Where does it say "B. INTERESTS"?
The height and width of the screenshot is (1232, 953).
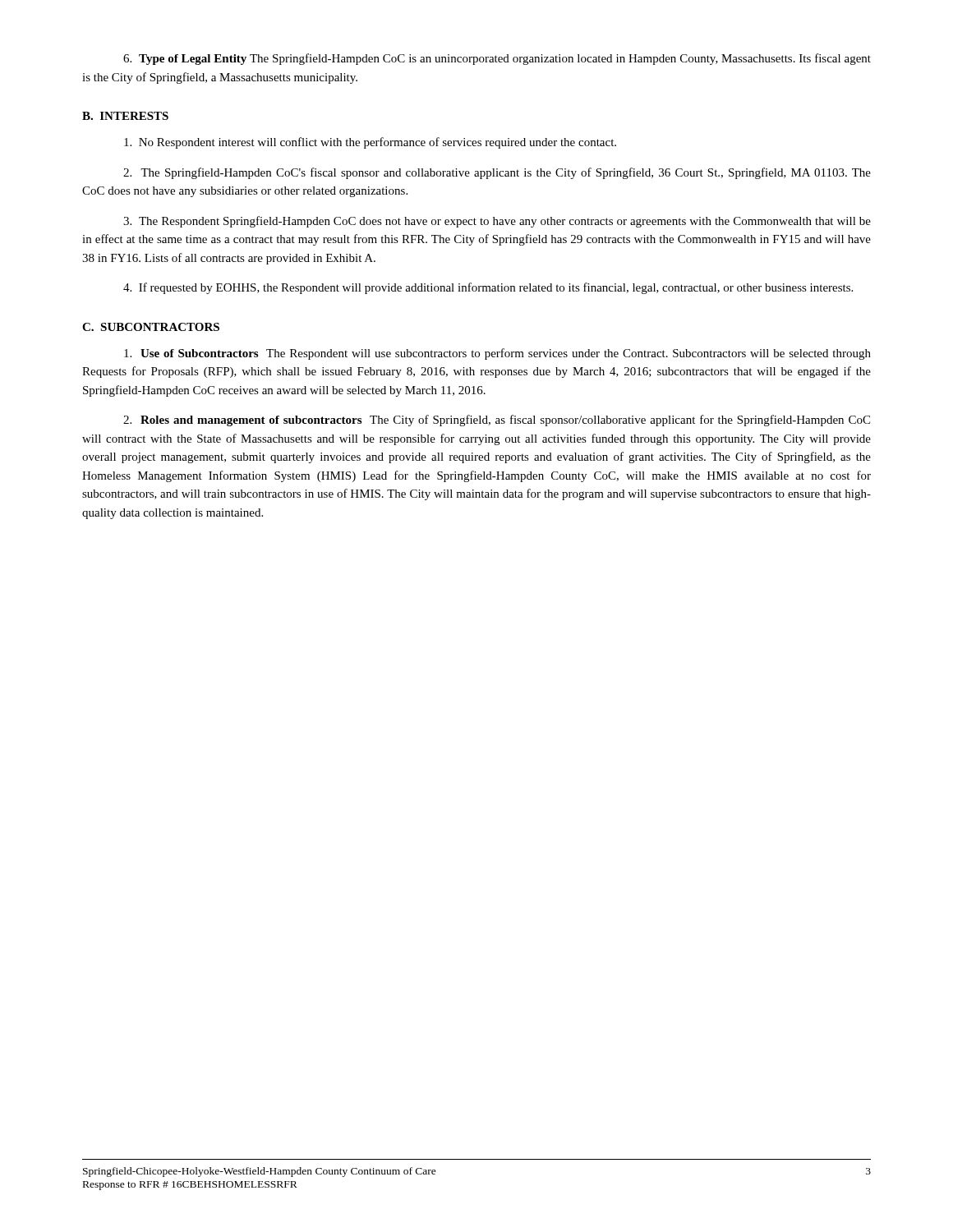125,116
